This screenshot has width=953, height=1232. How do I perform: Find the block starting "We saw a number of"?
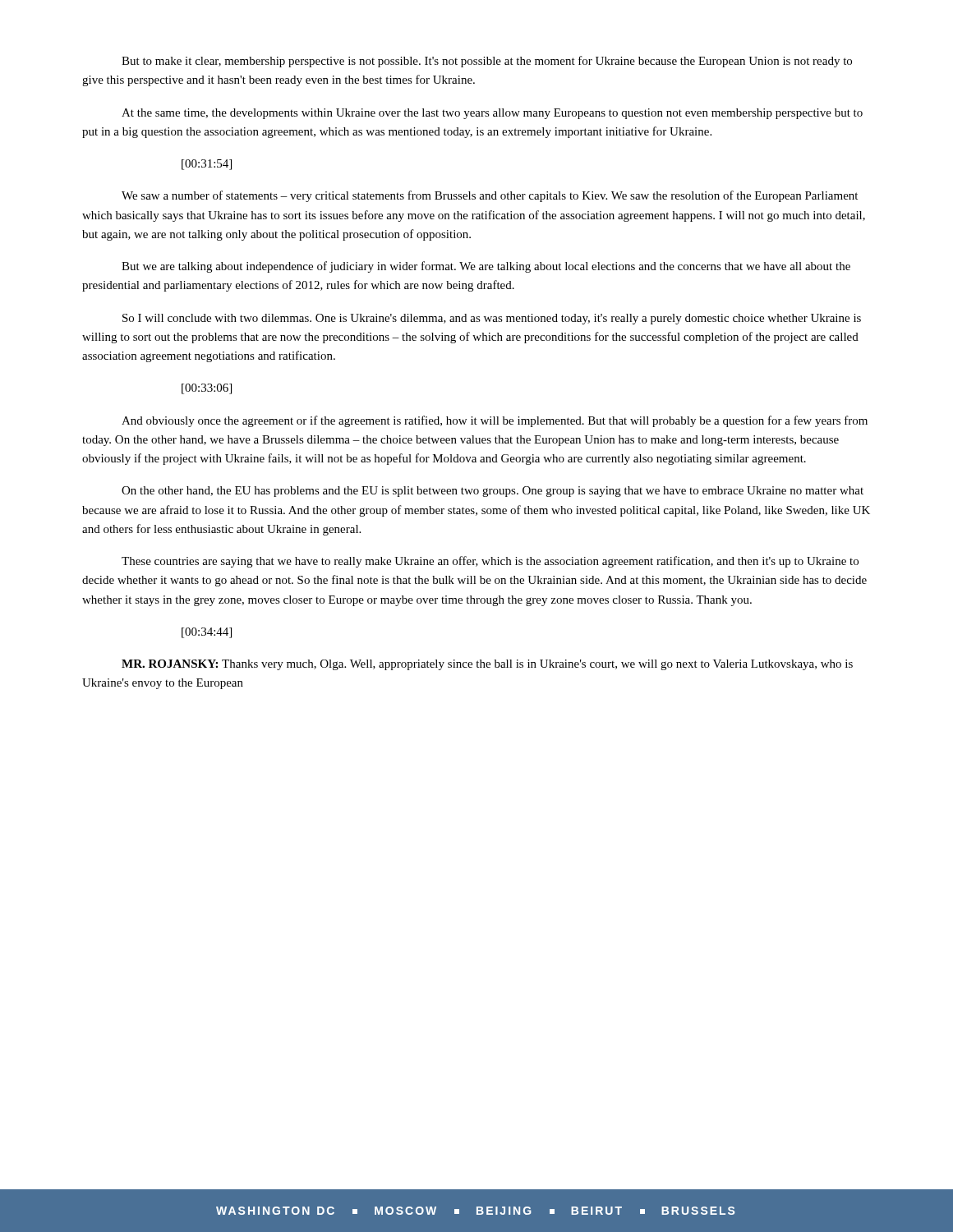pyautogui.click(x=476, y=276)
